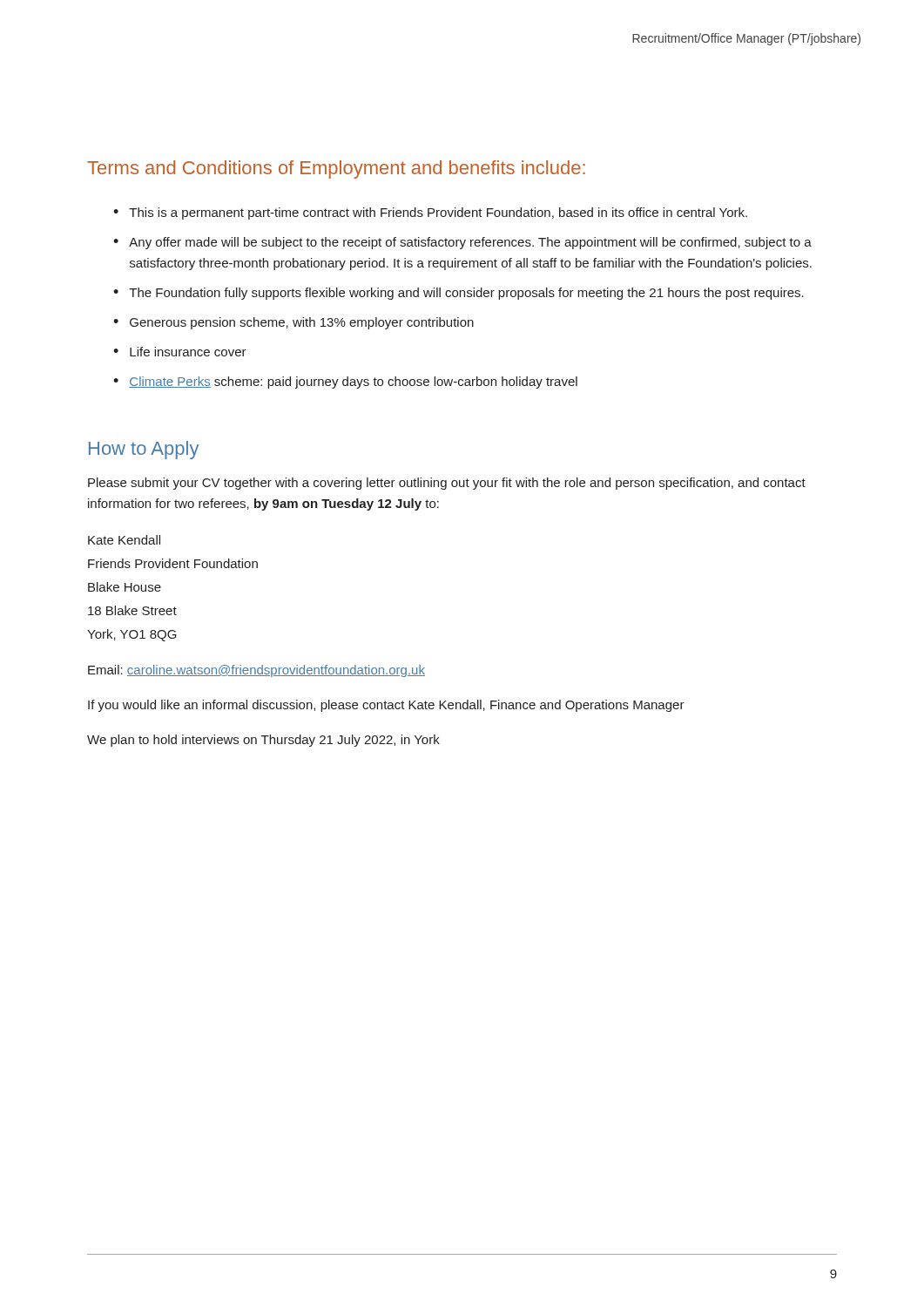Viewport: 924px width, 1307px height.
Task: Find the region starting "We plan to hold interviews on Thursday 21"
Action: (x=263, y=739)
